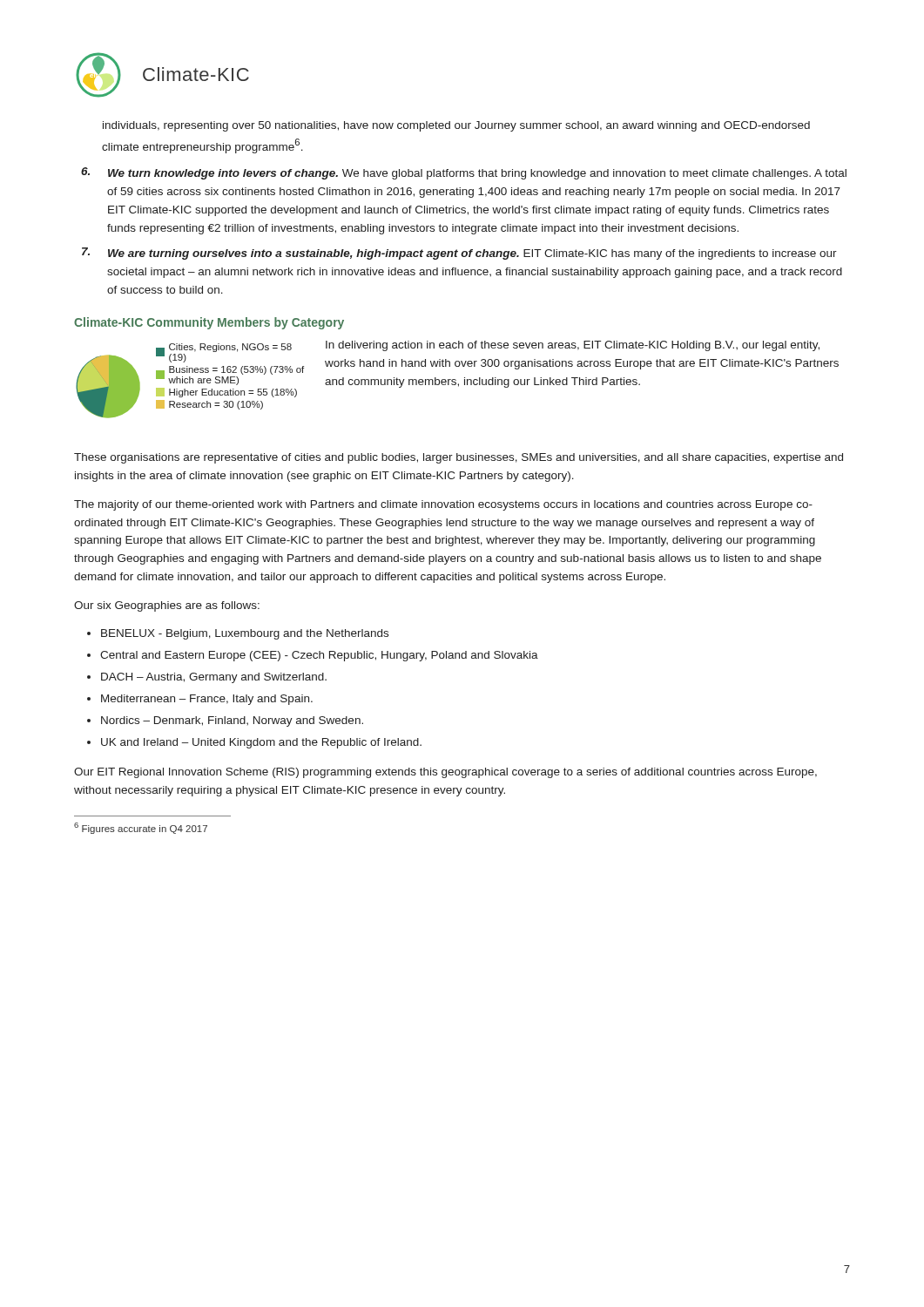
Task: Select the passage starting "Climate-KIC Community Members by Category"
Action: coord(209,322)
